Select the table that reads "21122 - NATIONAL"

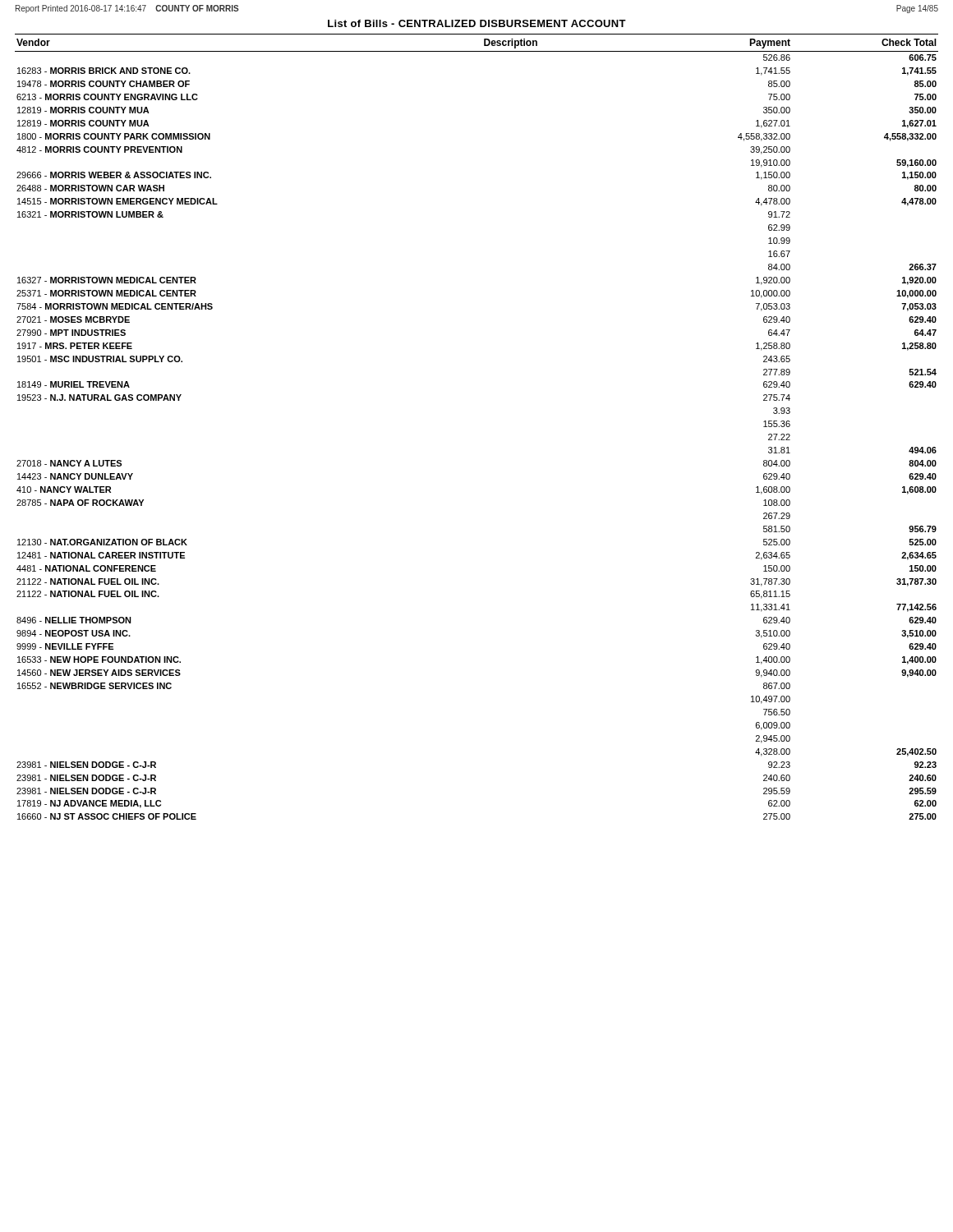point(476,429)
